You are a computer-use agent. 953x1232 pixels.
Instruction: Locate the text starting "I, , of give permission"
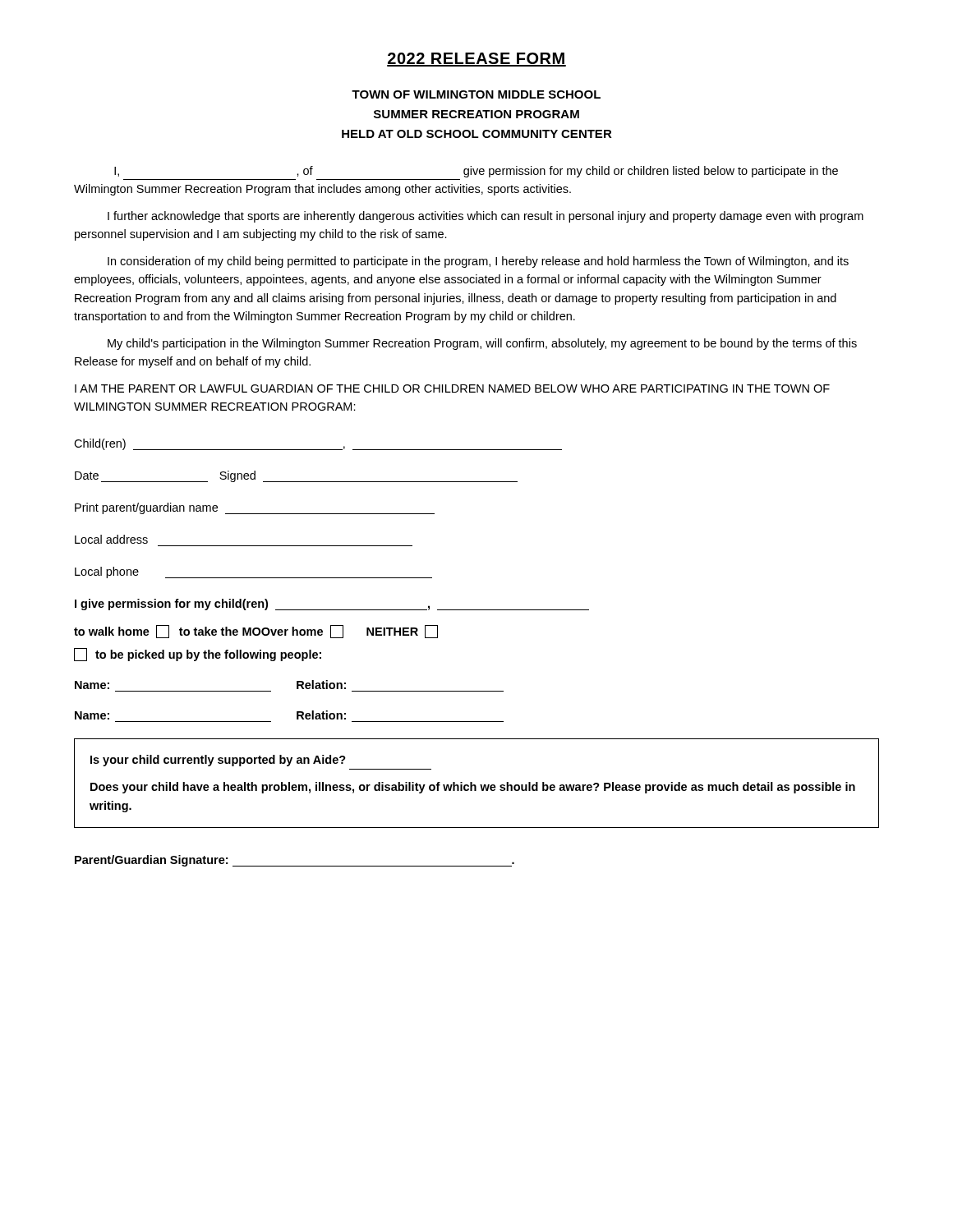pyautogui.click(x=456, y=180)
